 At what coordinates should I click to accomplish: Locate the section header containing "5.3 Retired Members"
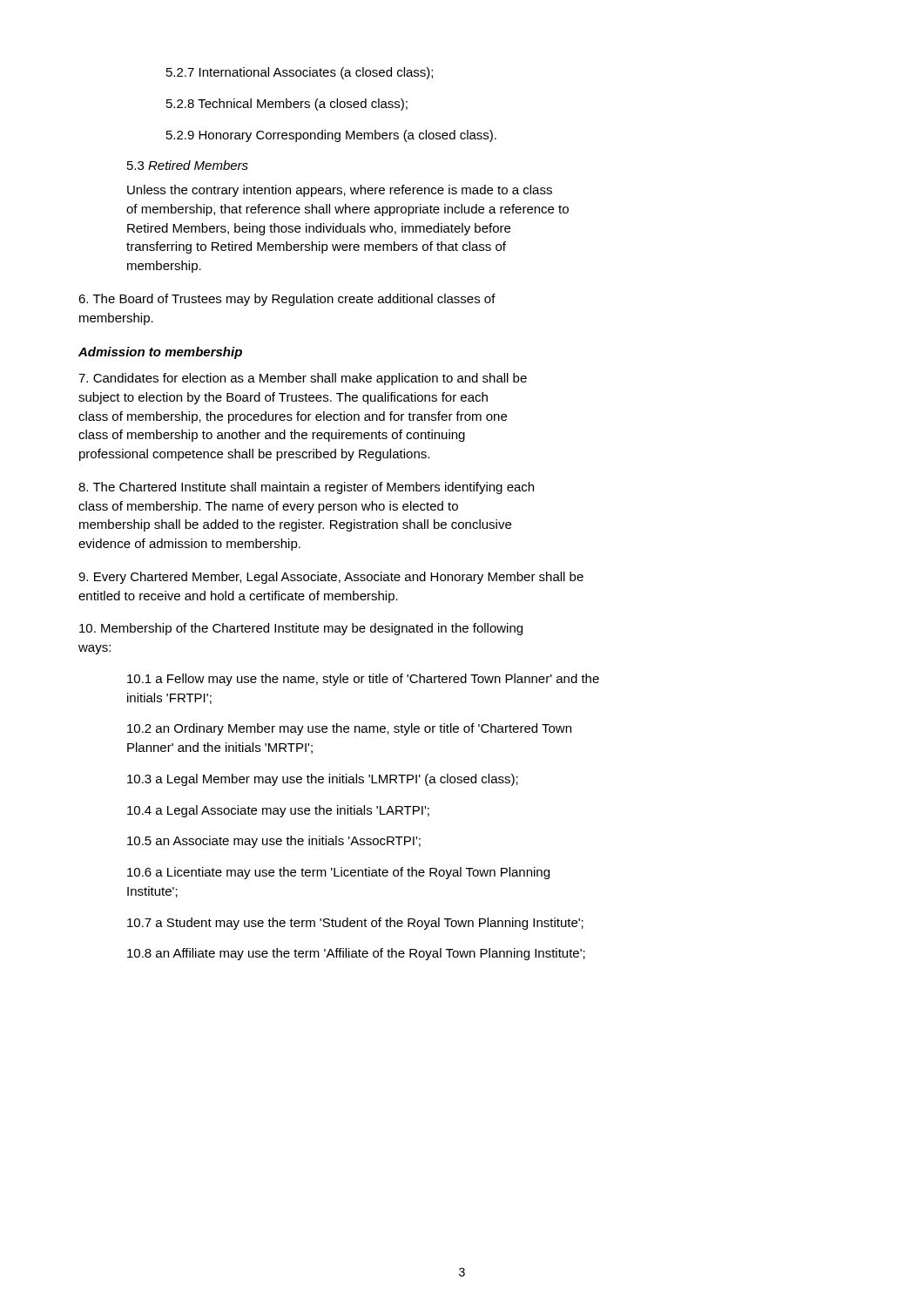(x=187, y=165)
